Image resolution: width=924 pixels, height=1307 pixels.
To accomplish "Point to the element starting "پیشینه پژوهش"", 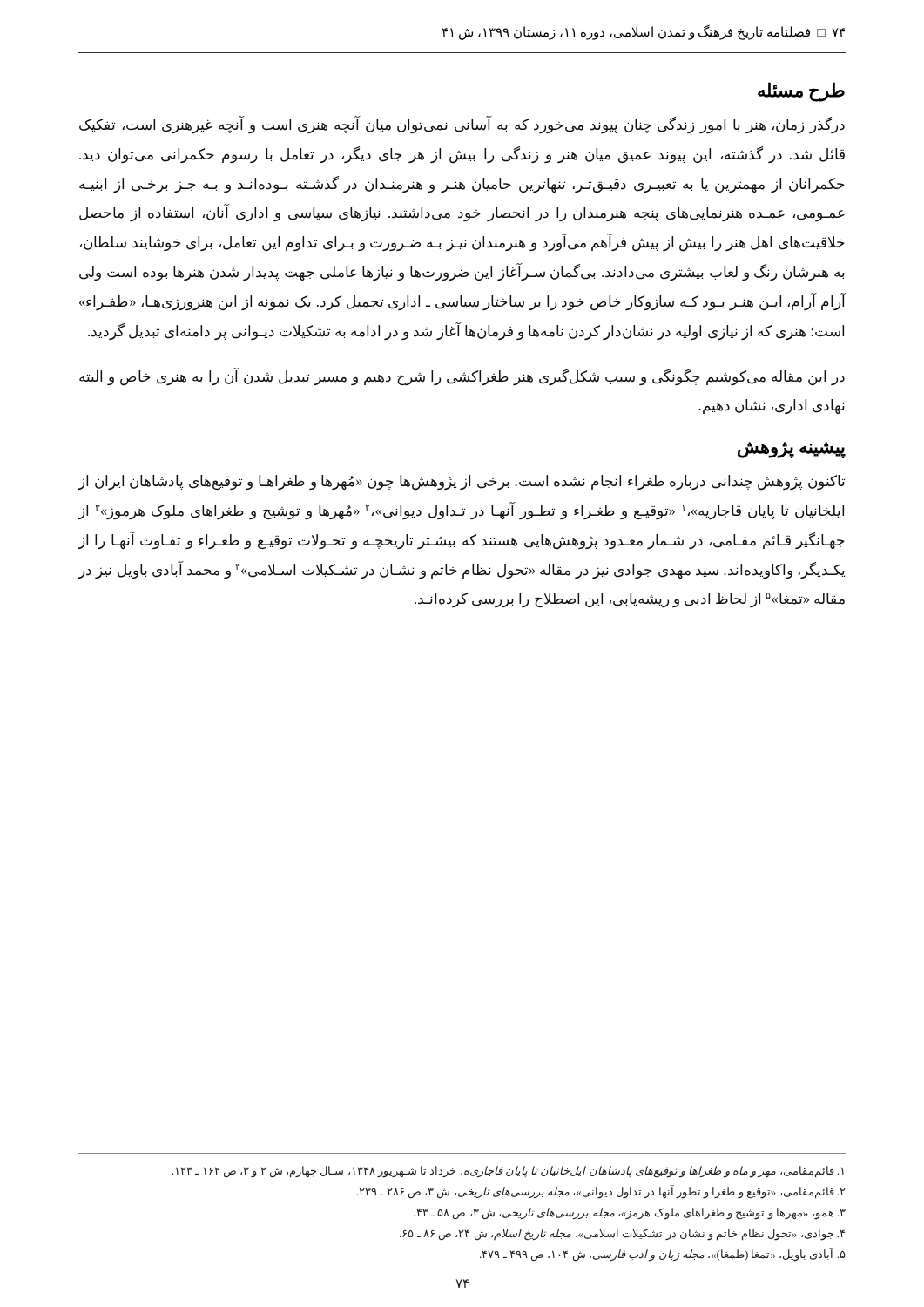I will pos(791,447).
